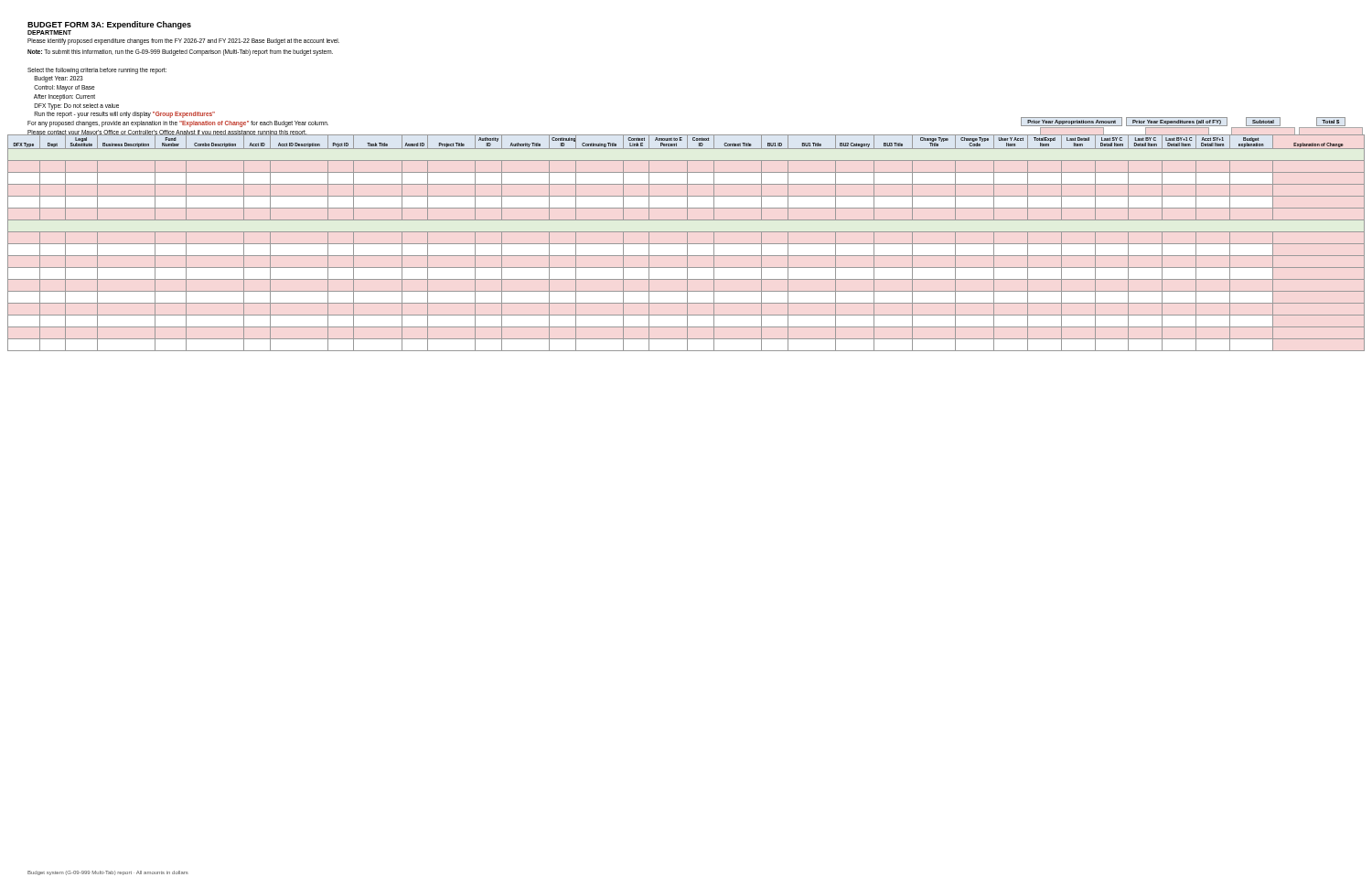Click where it says "BUDGET FORM 3A: Expenditure Changes"
This screenshot has width=1372, height=888.
(x=109, y=25)
